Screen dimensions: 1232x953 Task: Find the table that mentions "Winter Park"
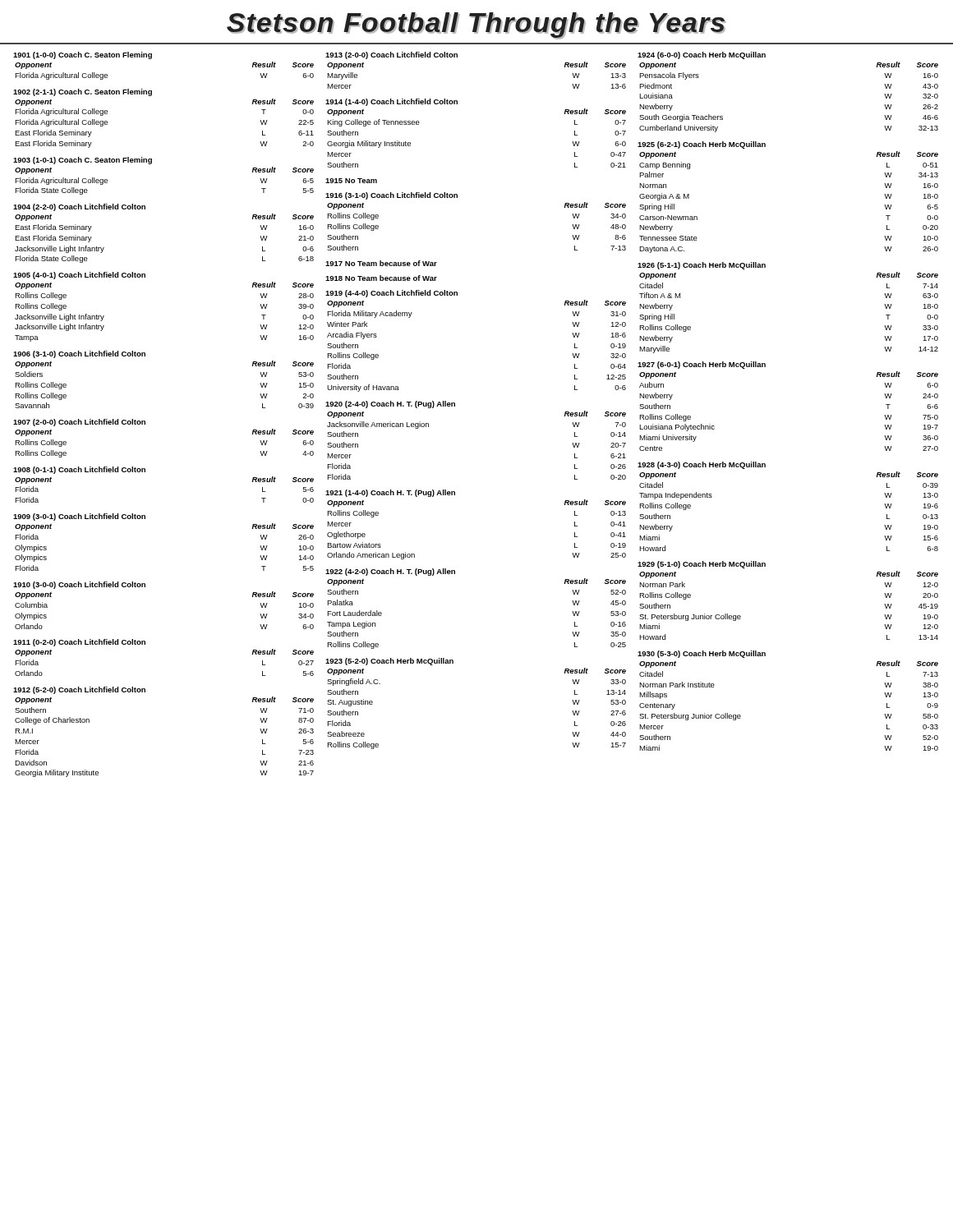click(476, 341)
